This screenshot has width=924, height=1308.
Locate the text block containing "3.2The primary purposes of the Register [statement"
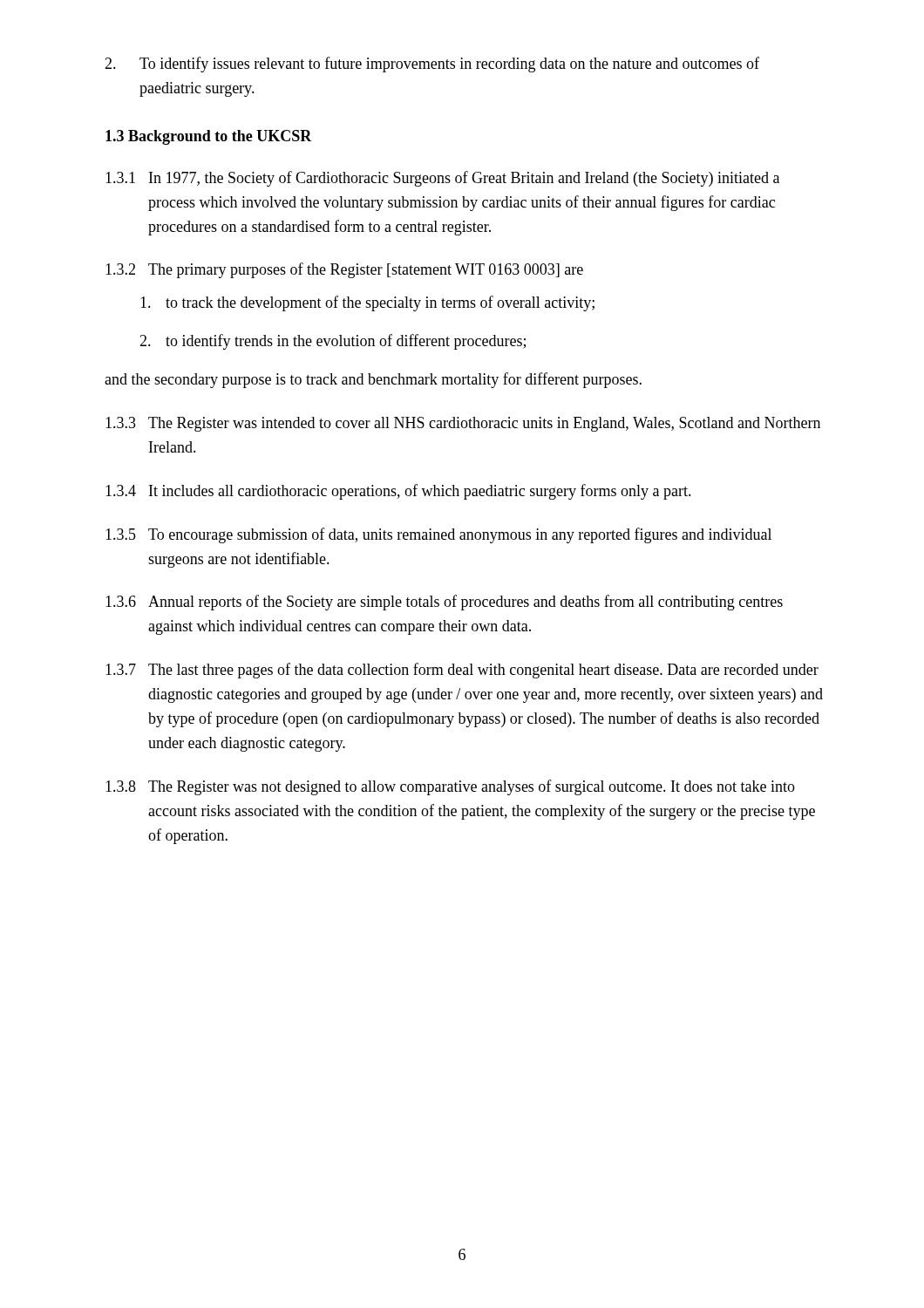click(x=466, y=271)
